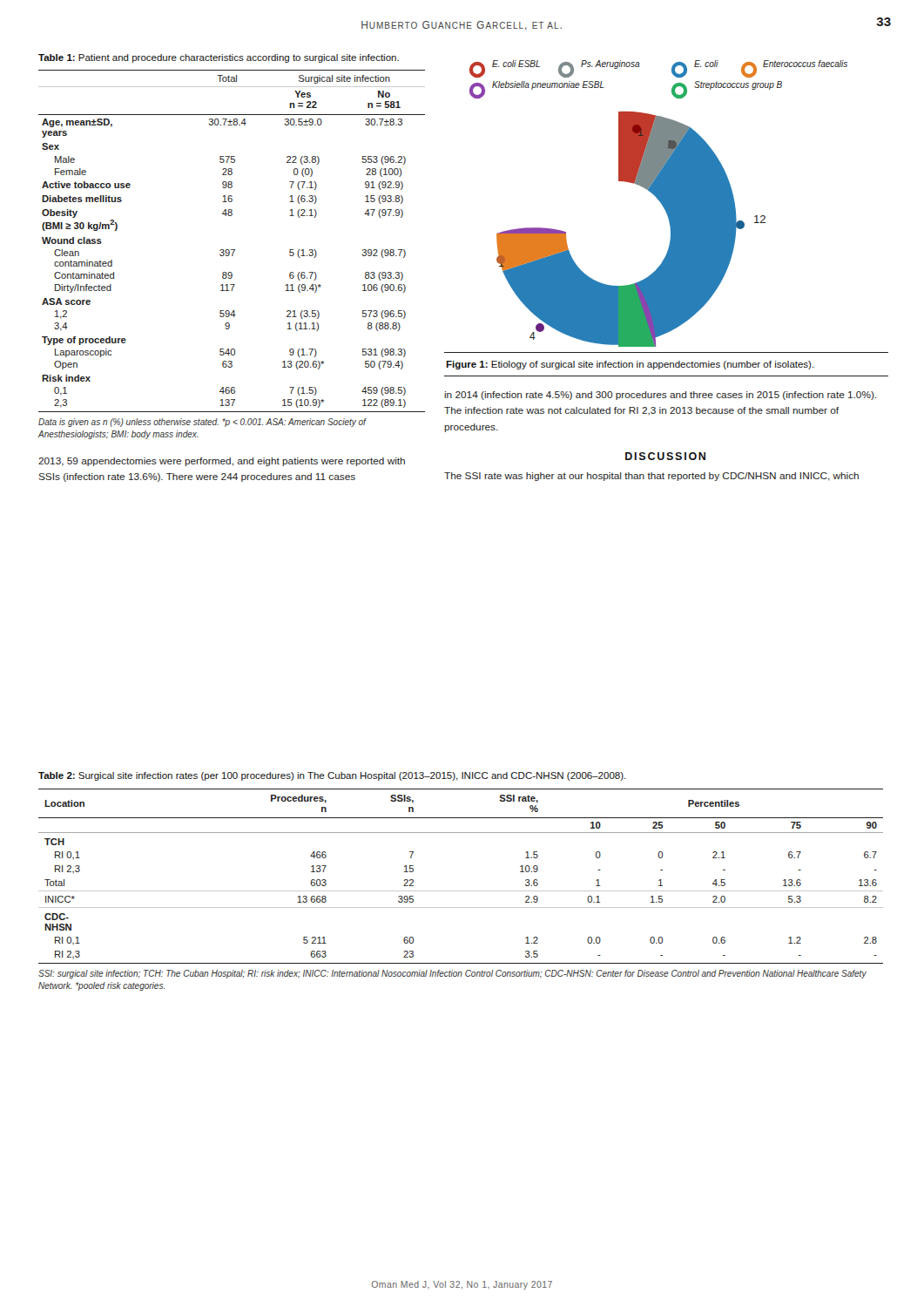
Task: Select the text block starting "Table 2: Surgical site infection rates (per 100"
Action: click(332, 775)
